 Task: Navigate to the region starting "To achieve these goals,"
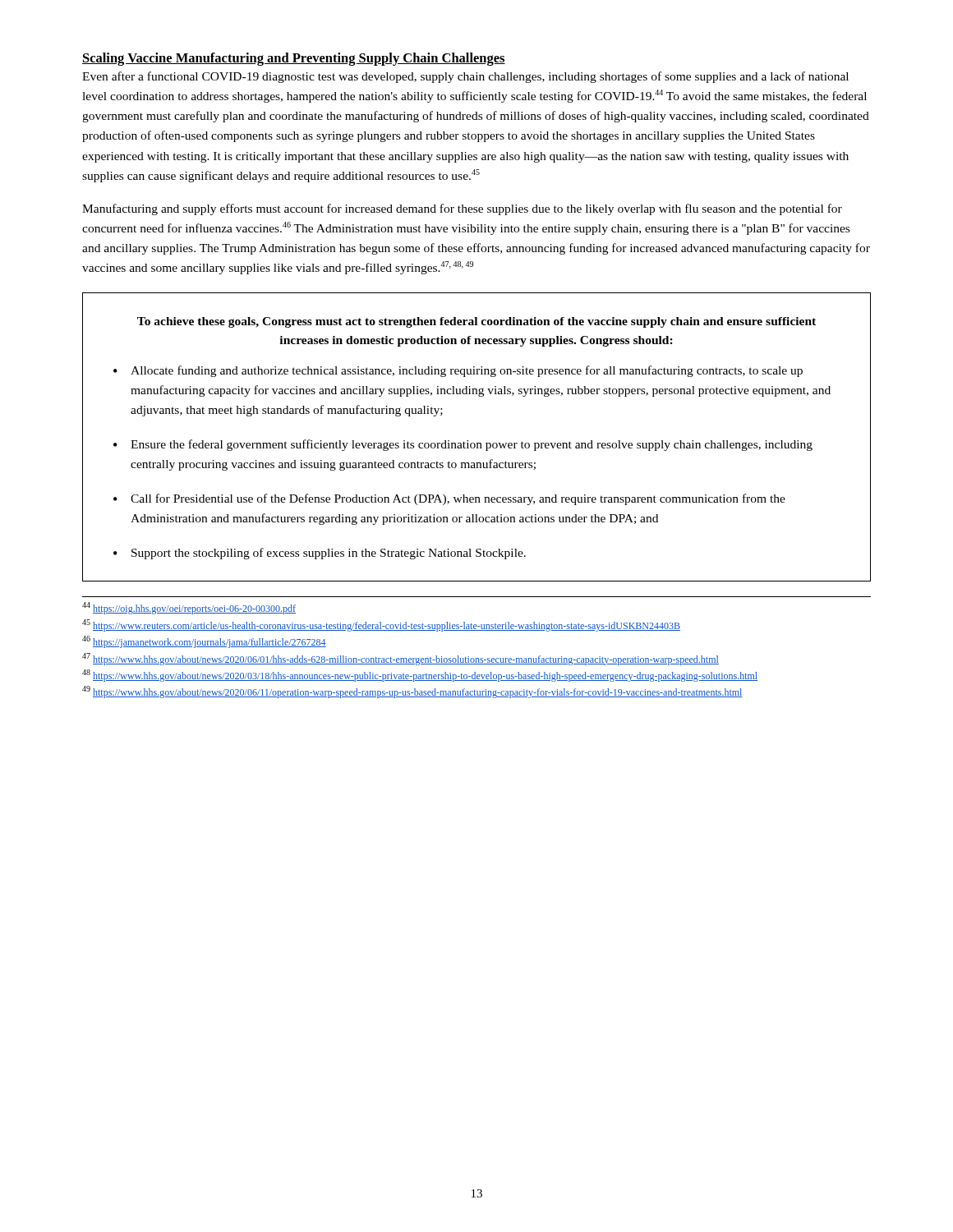tap(476, 330)
